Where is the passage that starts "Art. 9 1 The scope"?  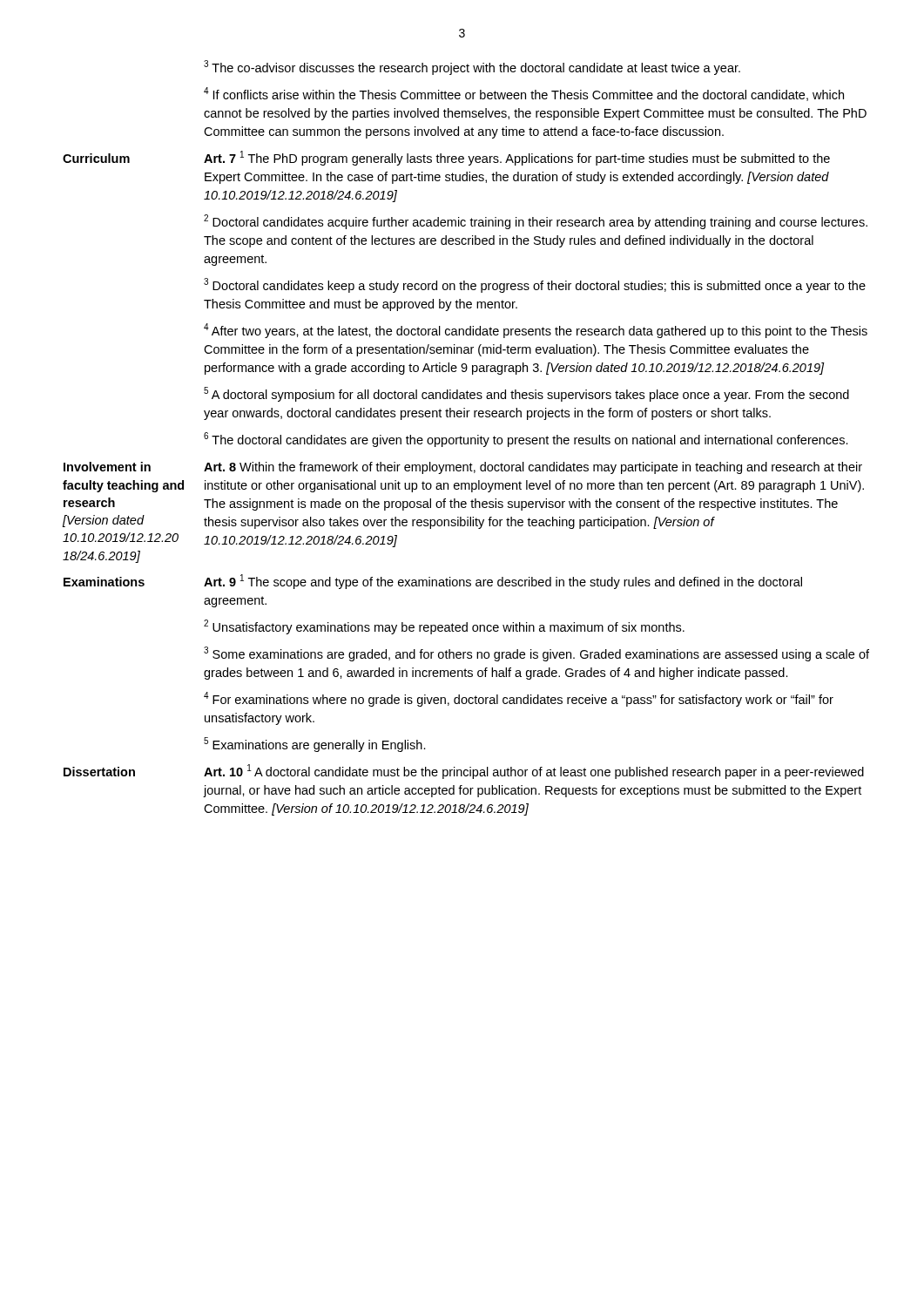click(x=503, y=590)
